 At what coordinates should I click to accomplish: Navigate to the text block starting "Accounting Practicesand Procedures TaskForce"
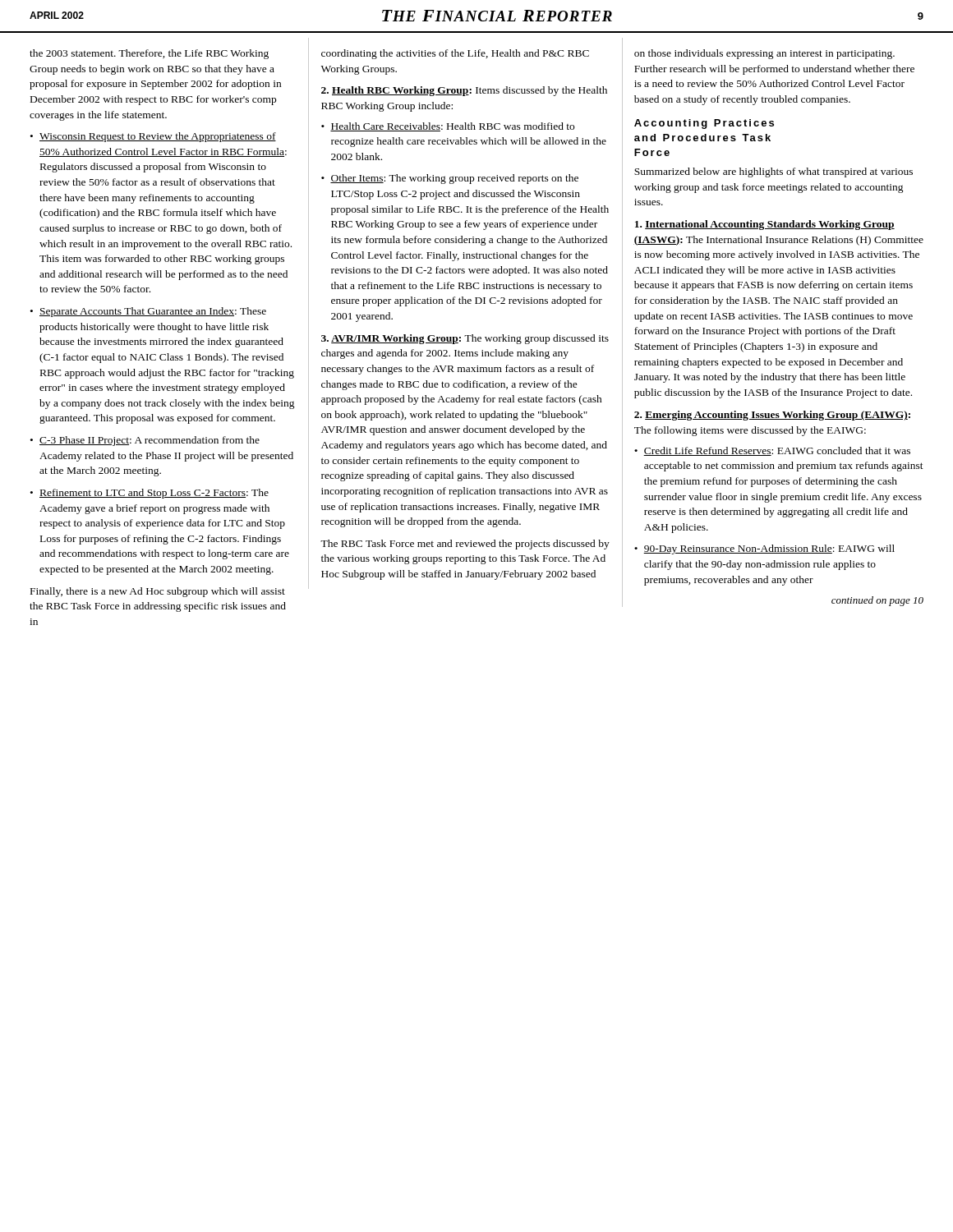click(x=705, y=137)
